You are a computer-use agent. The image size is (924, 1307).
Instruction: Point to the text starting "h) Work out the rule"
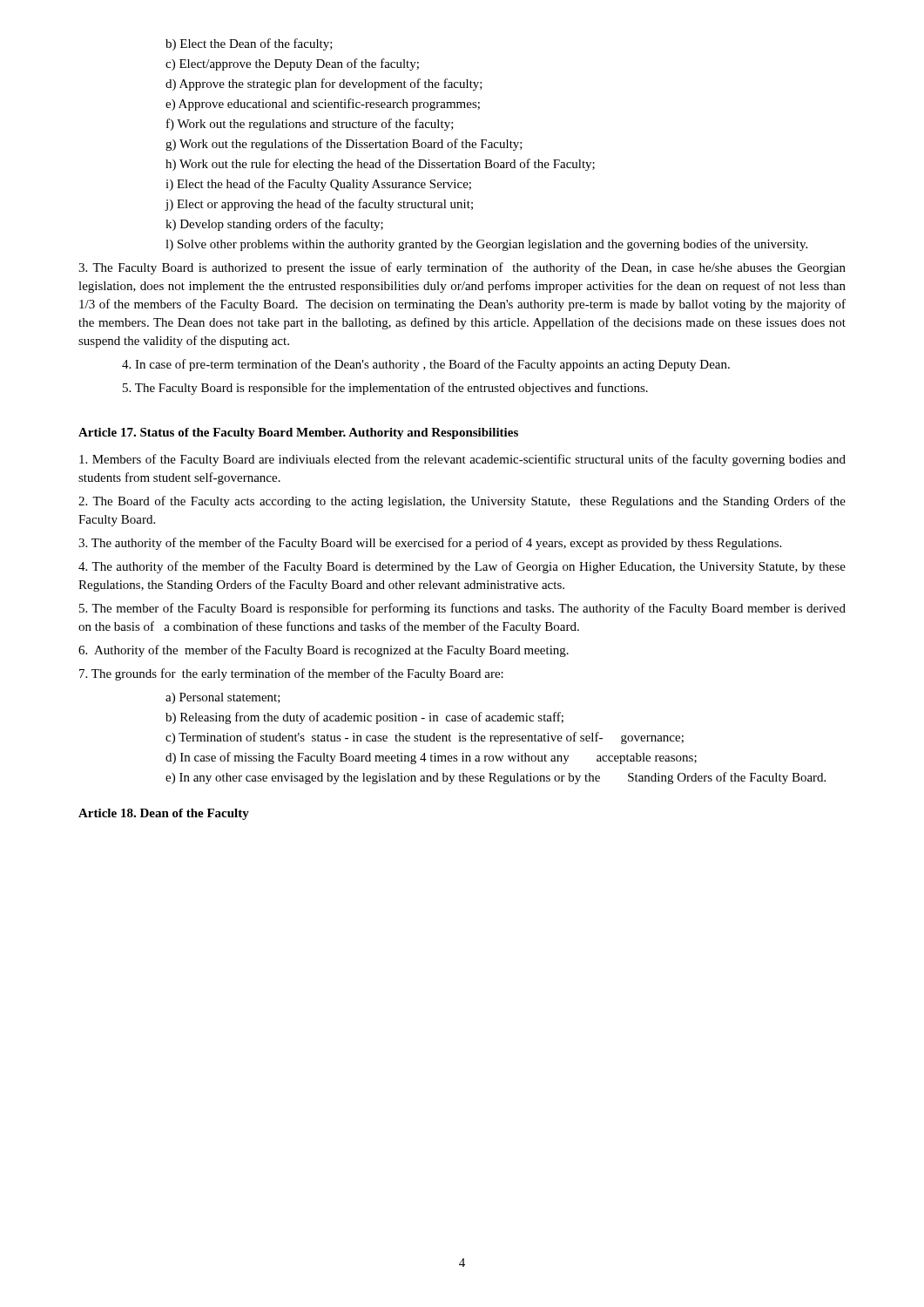coord(381,164)
